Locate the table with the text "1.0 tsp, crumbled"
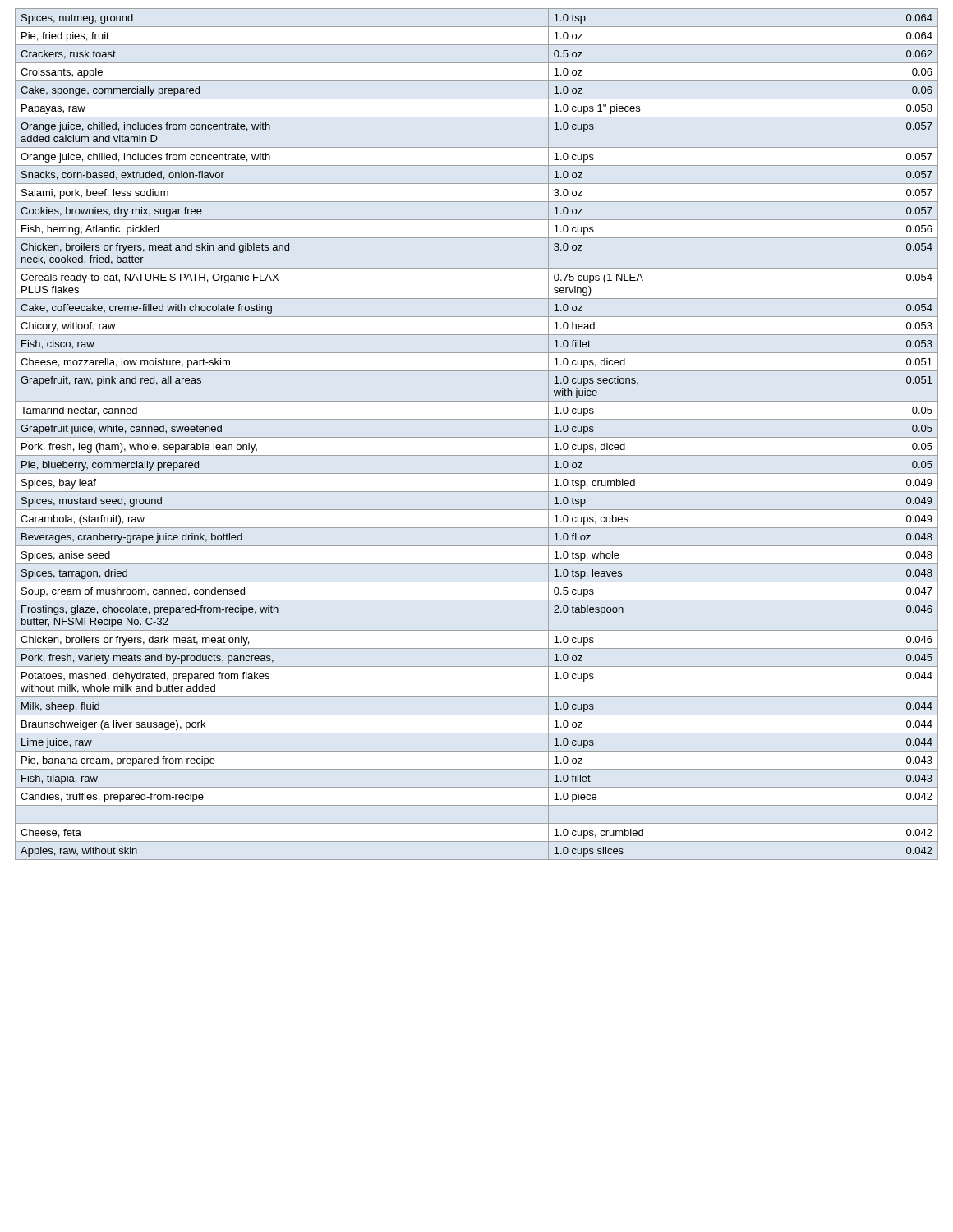Viewport: 953px width, 1232px height. click(476, 434)
